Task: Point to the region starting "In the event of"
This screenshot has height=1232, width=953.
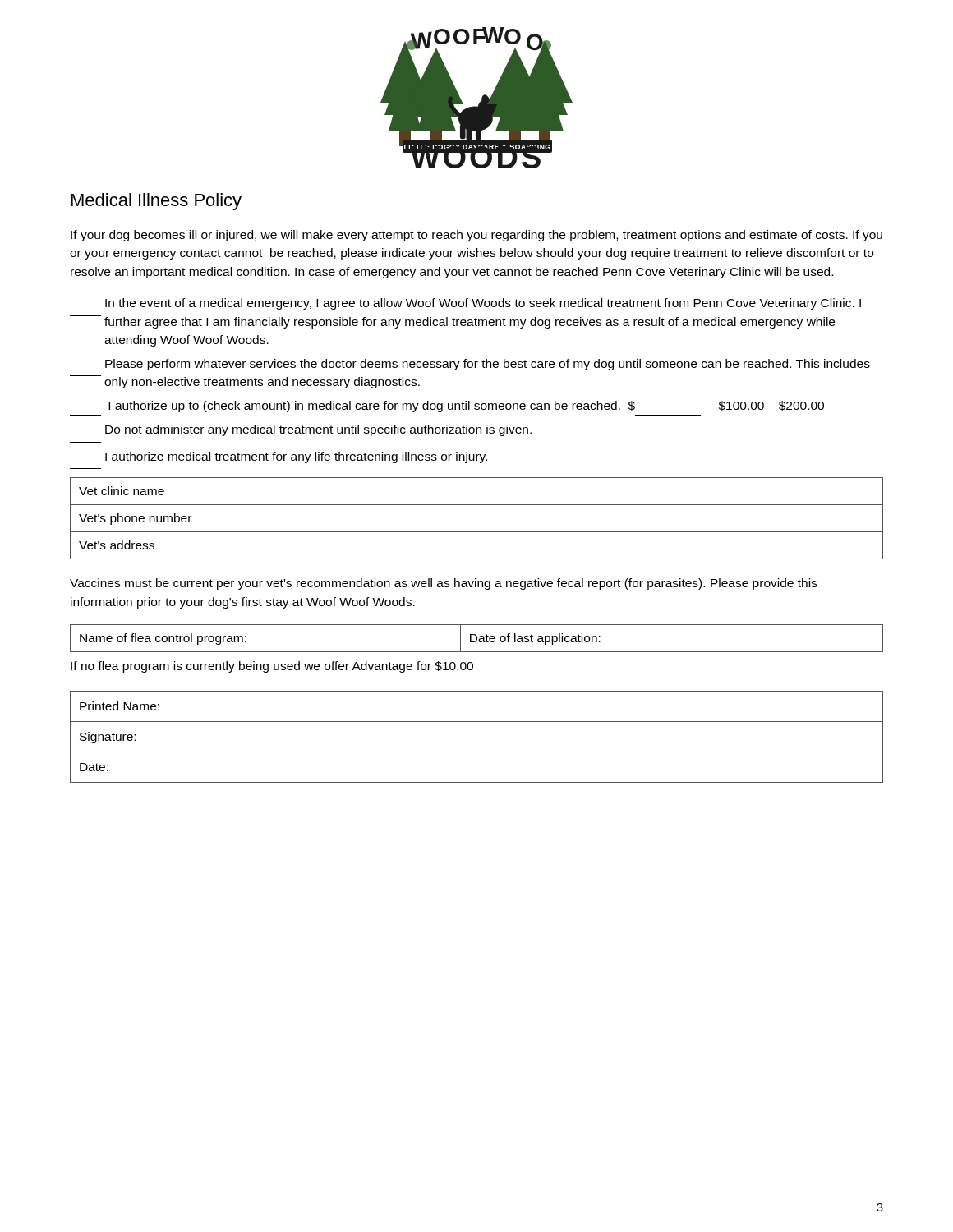Action: tap(476, 322)
